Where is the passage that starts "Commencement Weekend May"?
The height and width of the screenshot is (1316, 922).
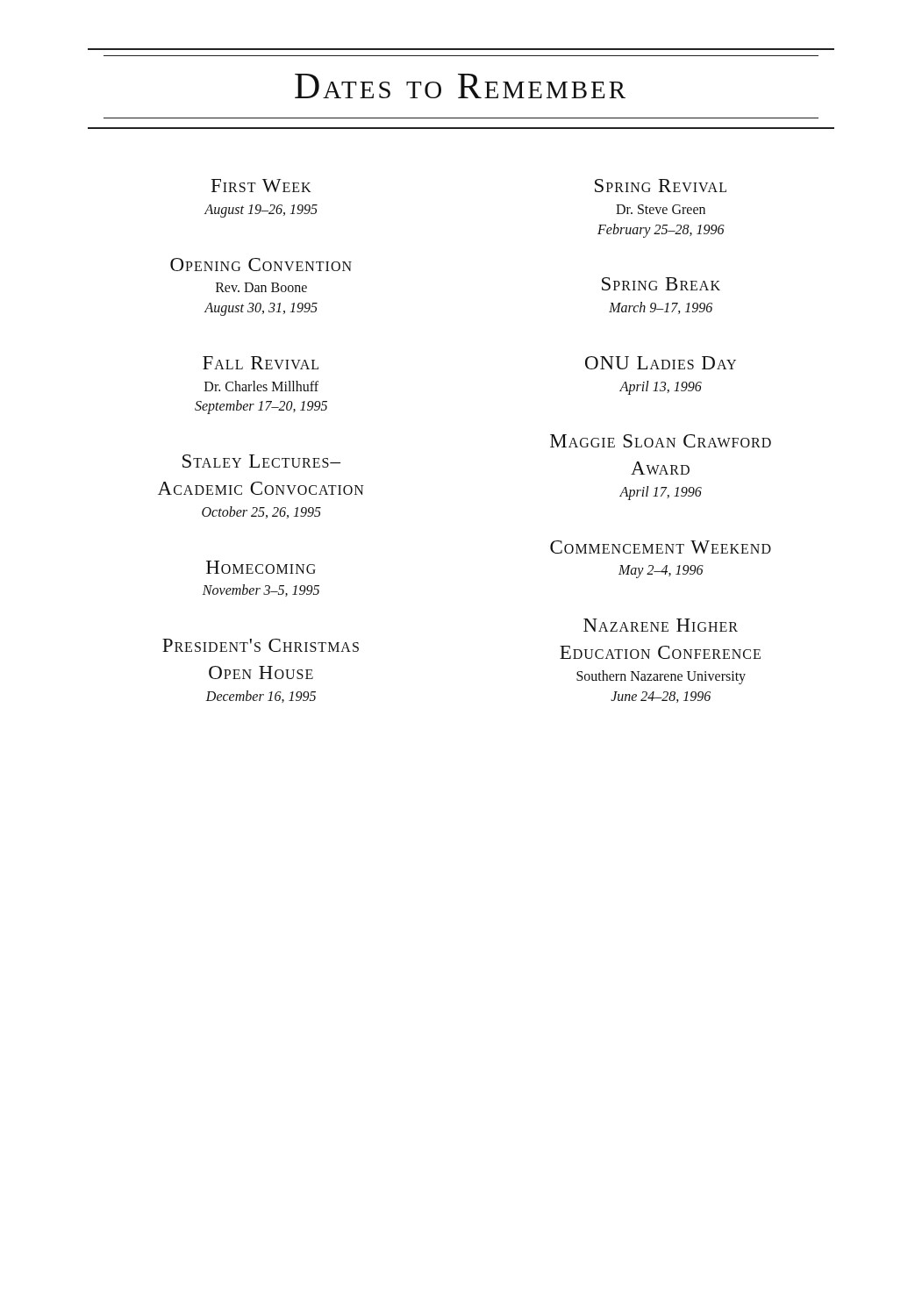661,558
